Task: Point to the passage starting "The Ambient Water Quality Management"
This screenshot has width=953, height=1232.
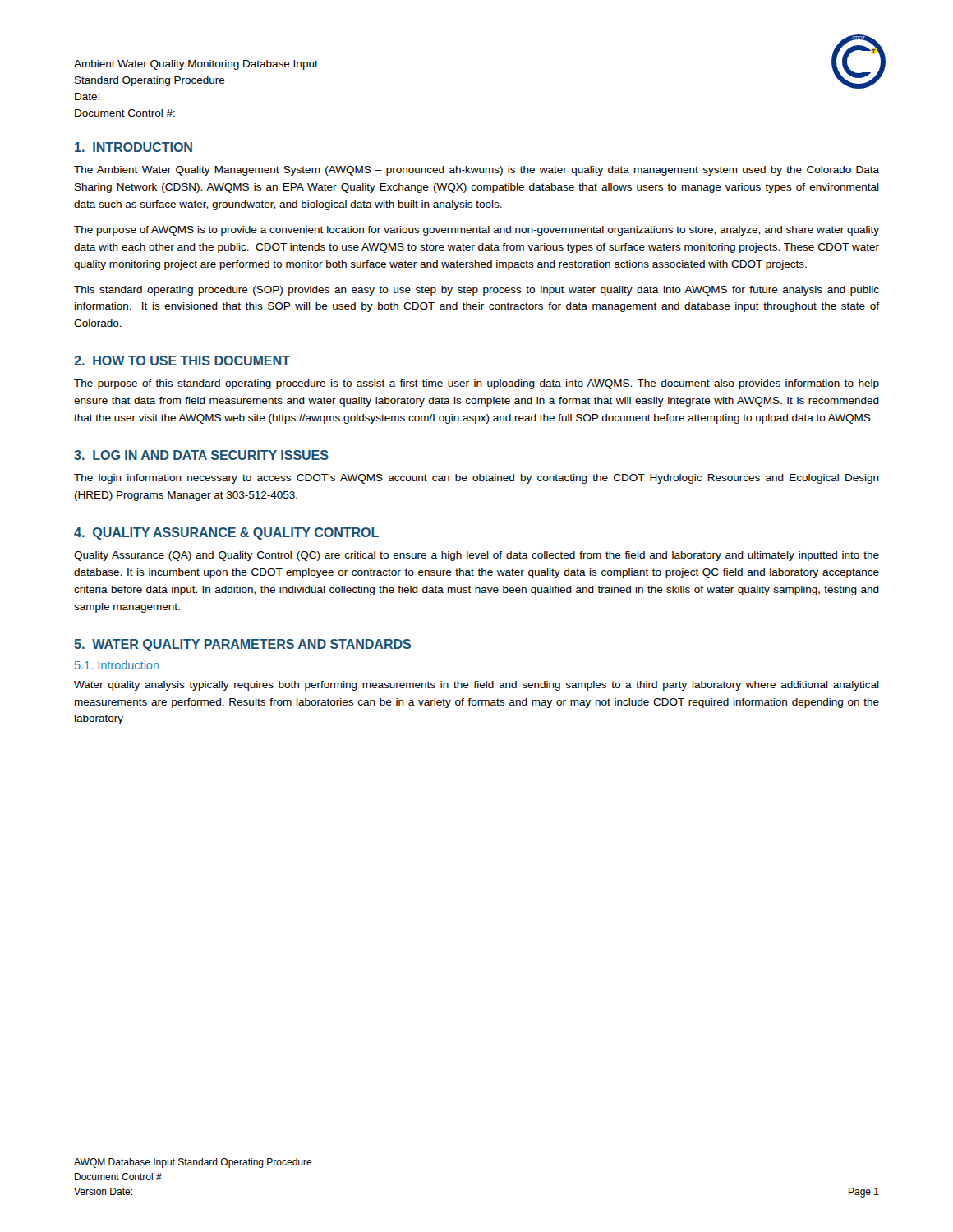Action: (476, 187)
